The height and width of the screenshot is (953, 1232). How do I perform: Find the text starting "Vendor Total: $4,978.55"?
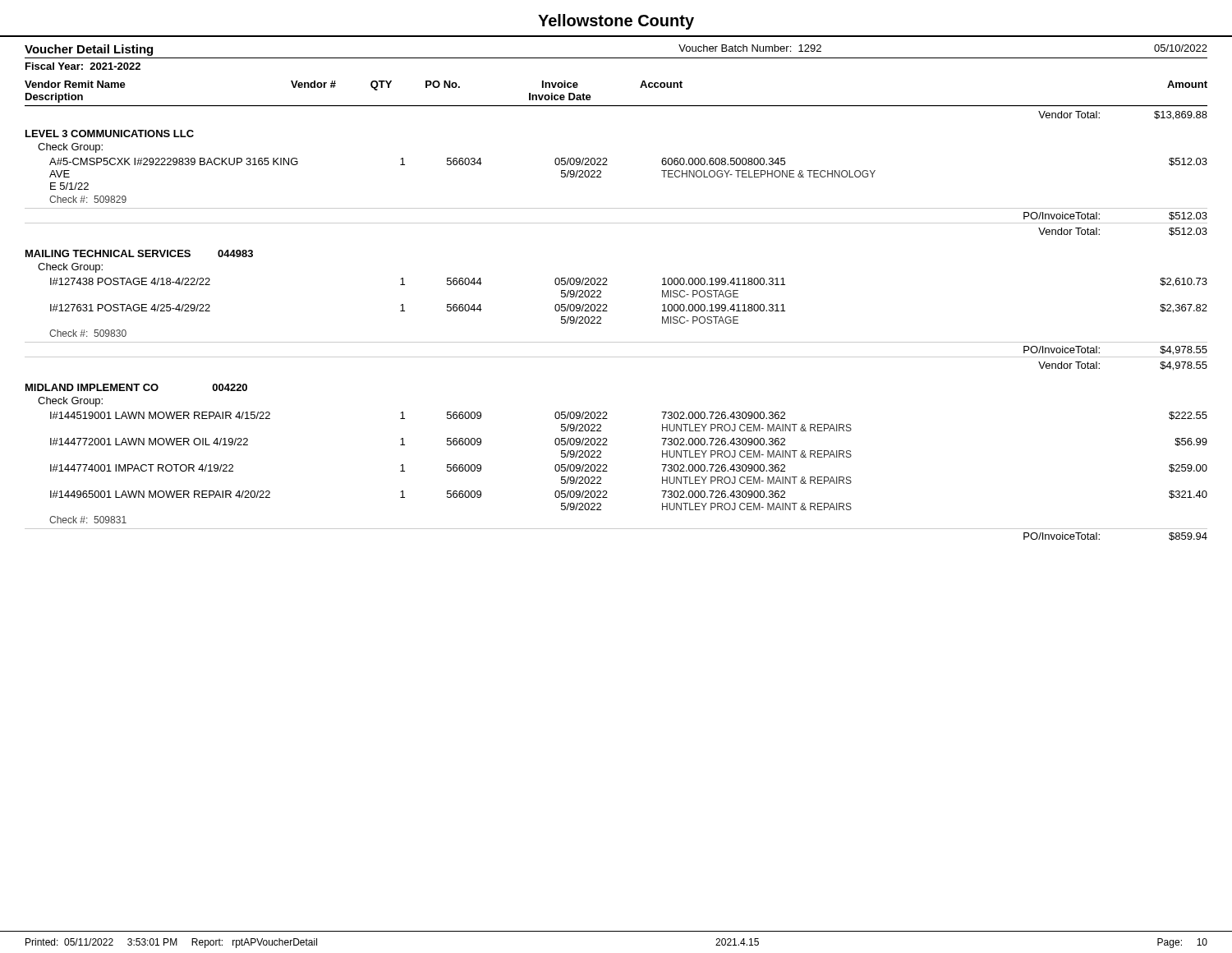point(1123,365)
